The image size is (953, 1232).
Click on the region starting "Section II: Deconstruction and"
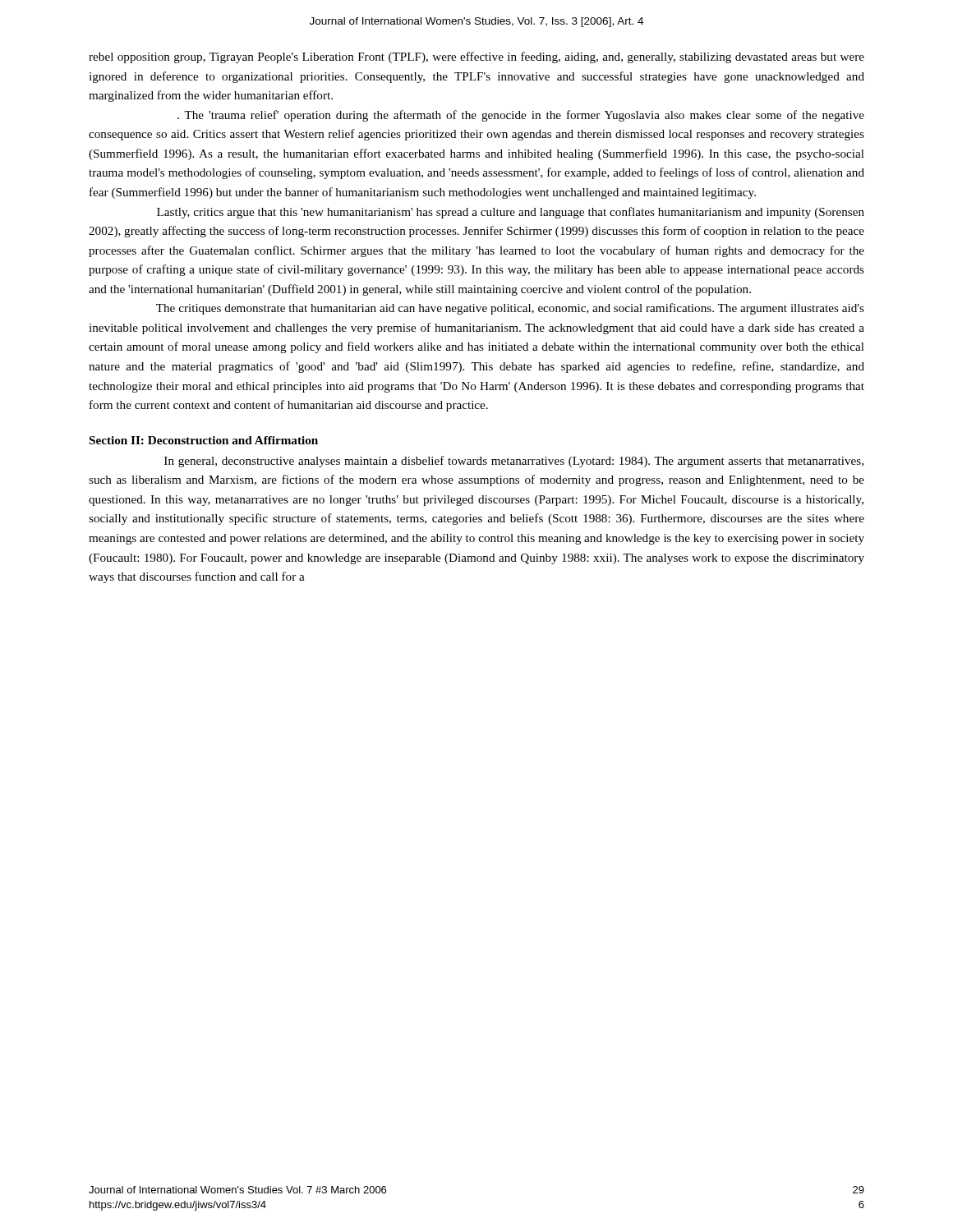coord(203,440)
